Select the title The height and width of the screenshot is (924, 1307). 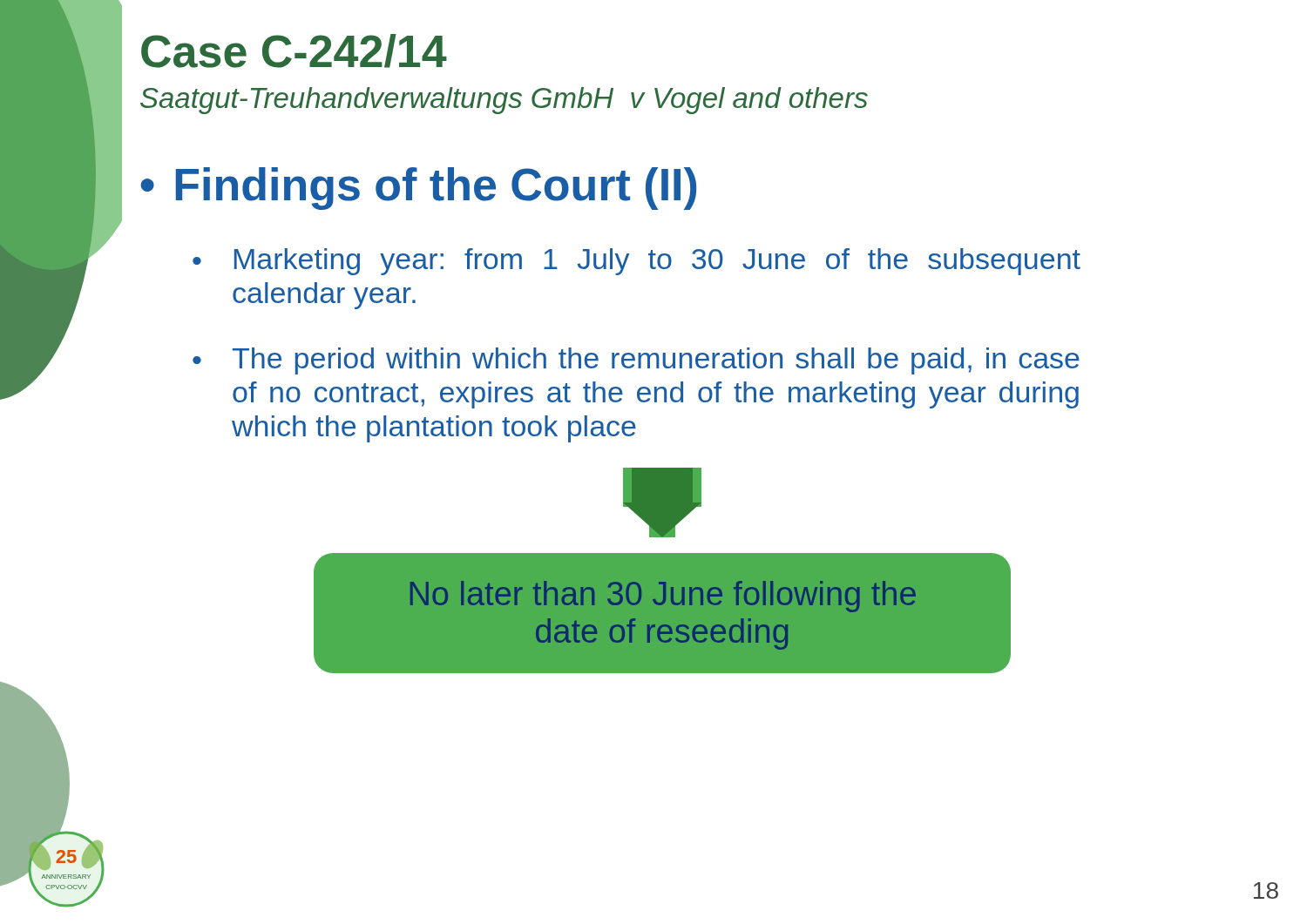tap(293, 51)
